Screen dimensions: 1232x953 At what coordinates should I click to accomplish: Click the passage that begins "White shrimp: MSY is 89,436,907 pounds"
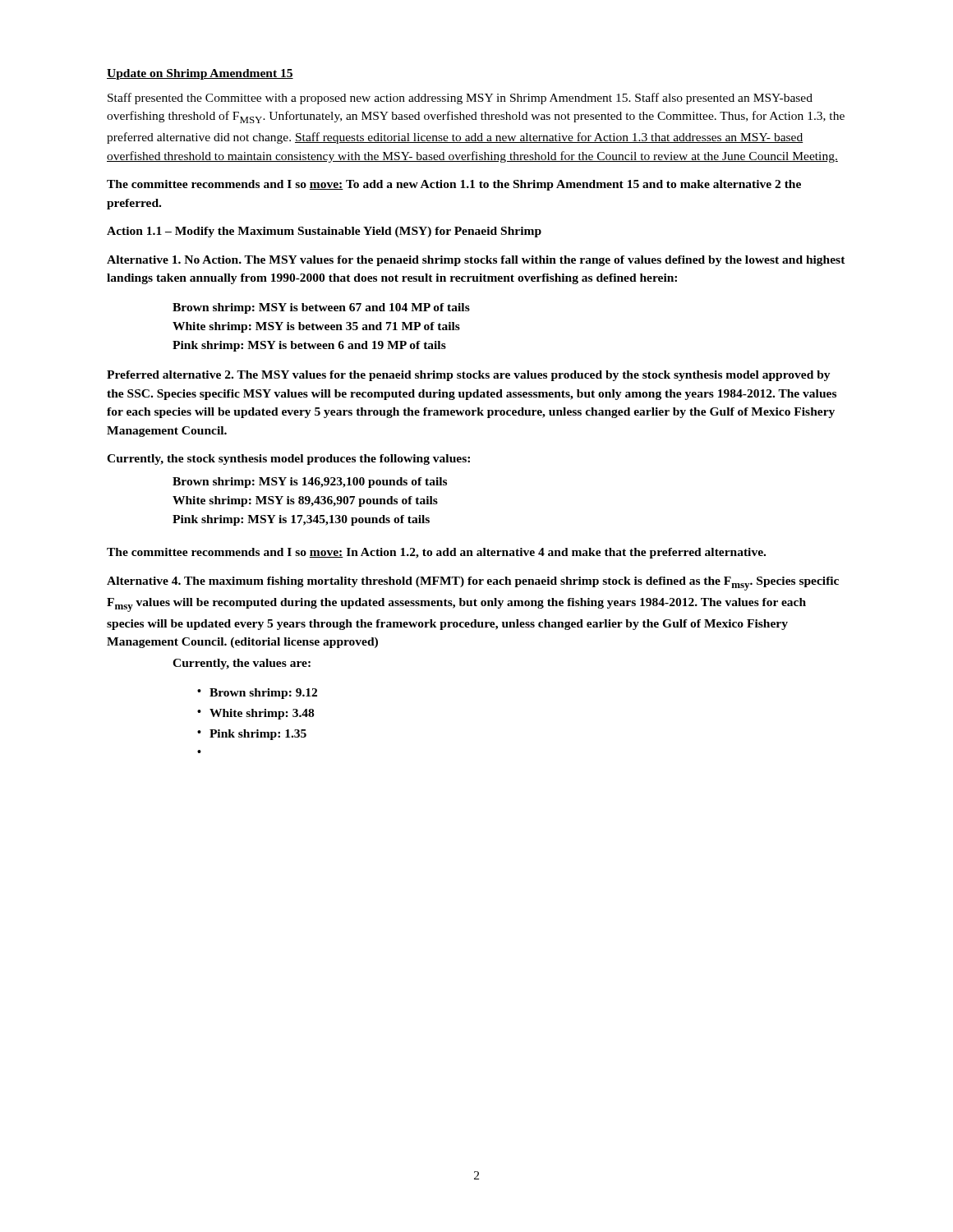coord(305,500)
